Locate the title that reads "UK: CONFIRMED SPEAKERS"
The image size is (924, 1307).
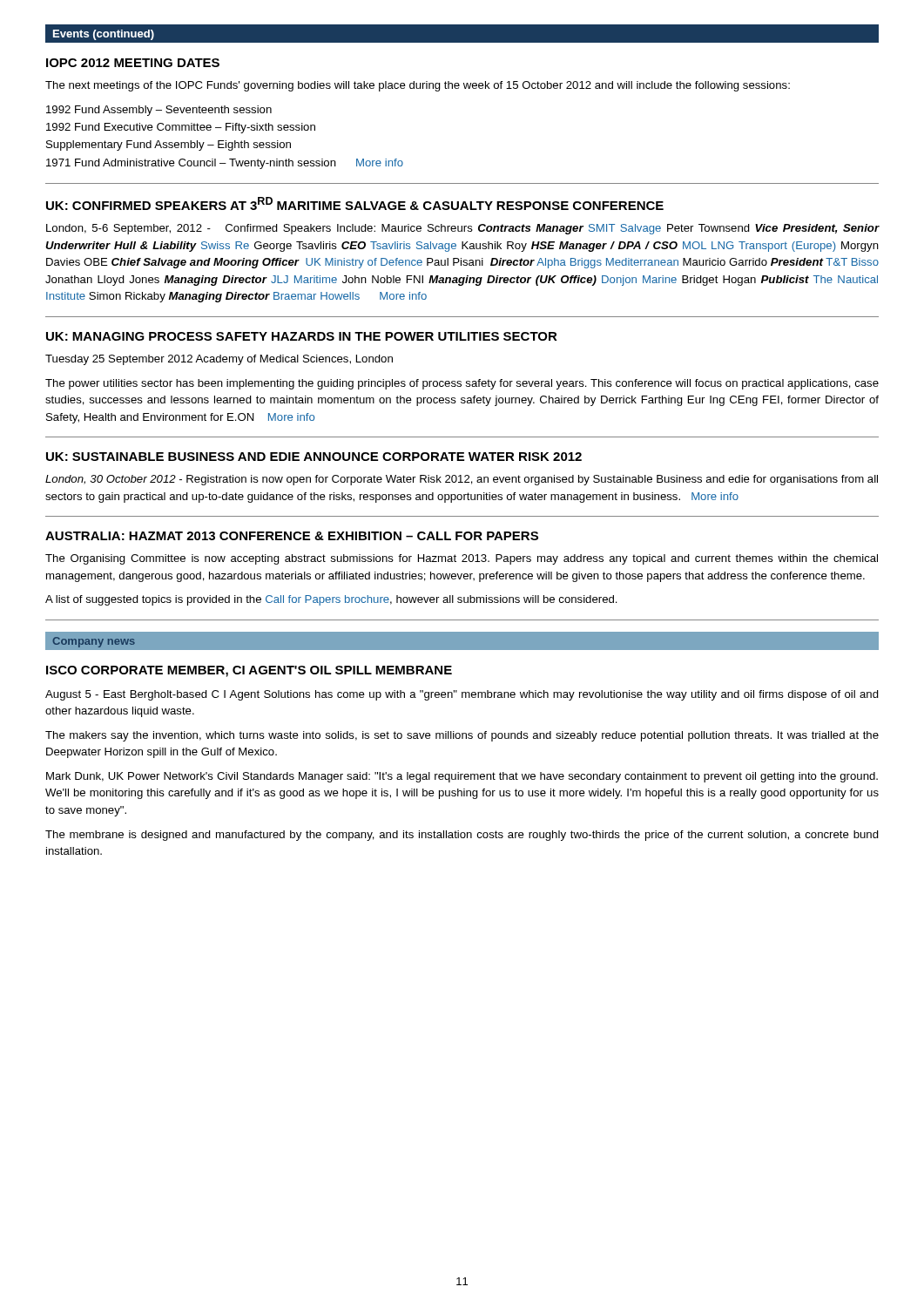coord(355,204)
